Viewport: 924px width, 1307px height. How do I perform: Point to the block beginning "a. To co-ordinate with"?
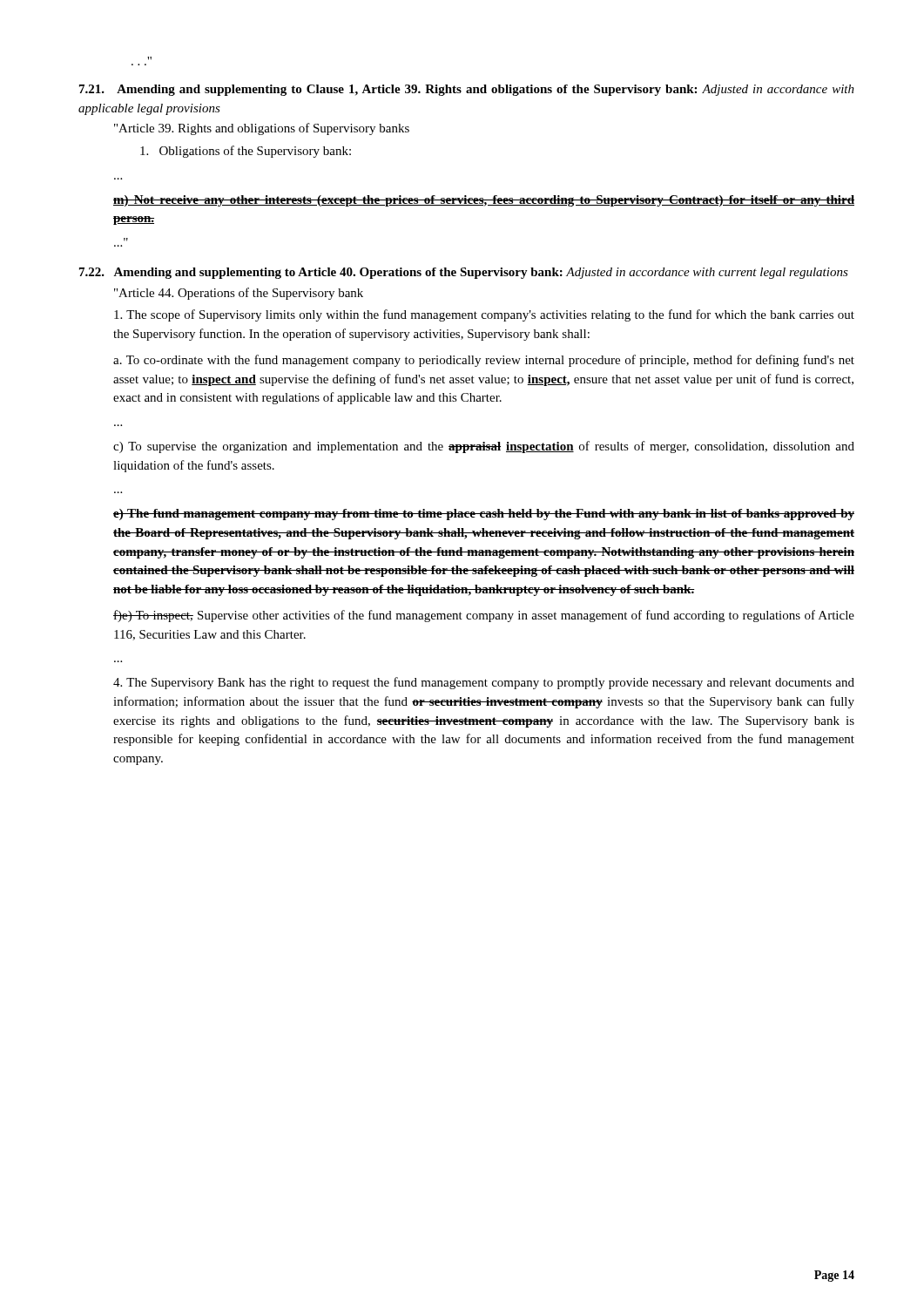point(484,379)
